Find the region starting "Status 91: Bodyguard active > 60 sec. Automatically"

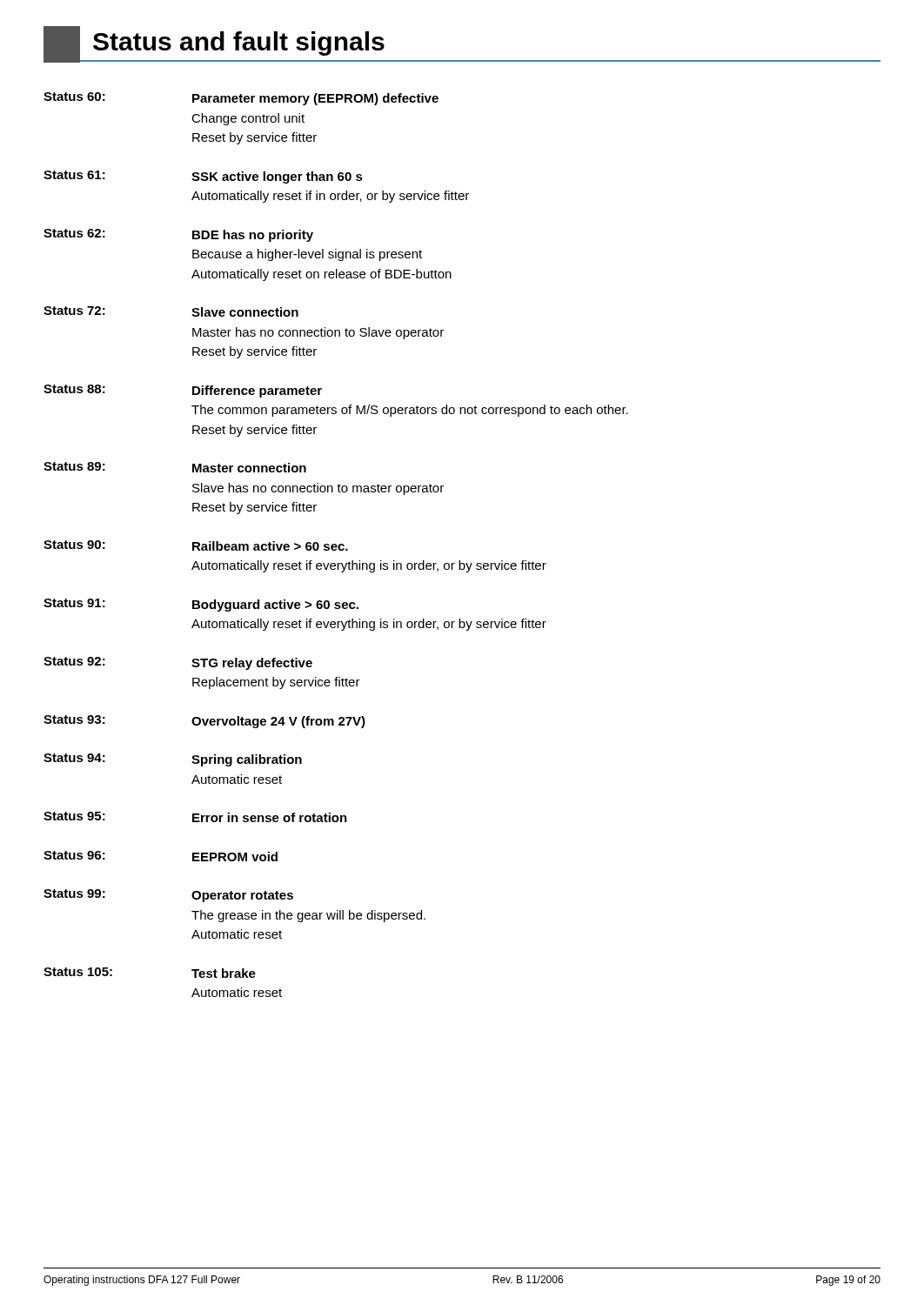click(x=462, y=614)
